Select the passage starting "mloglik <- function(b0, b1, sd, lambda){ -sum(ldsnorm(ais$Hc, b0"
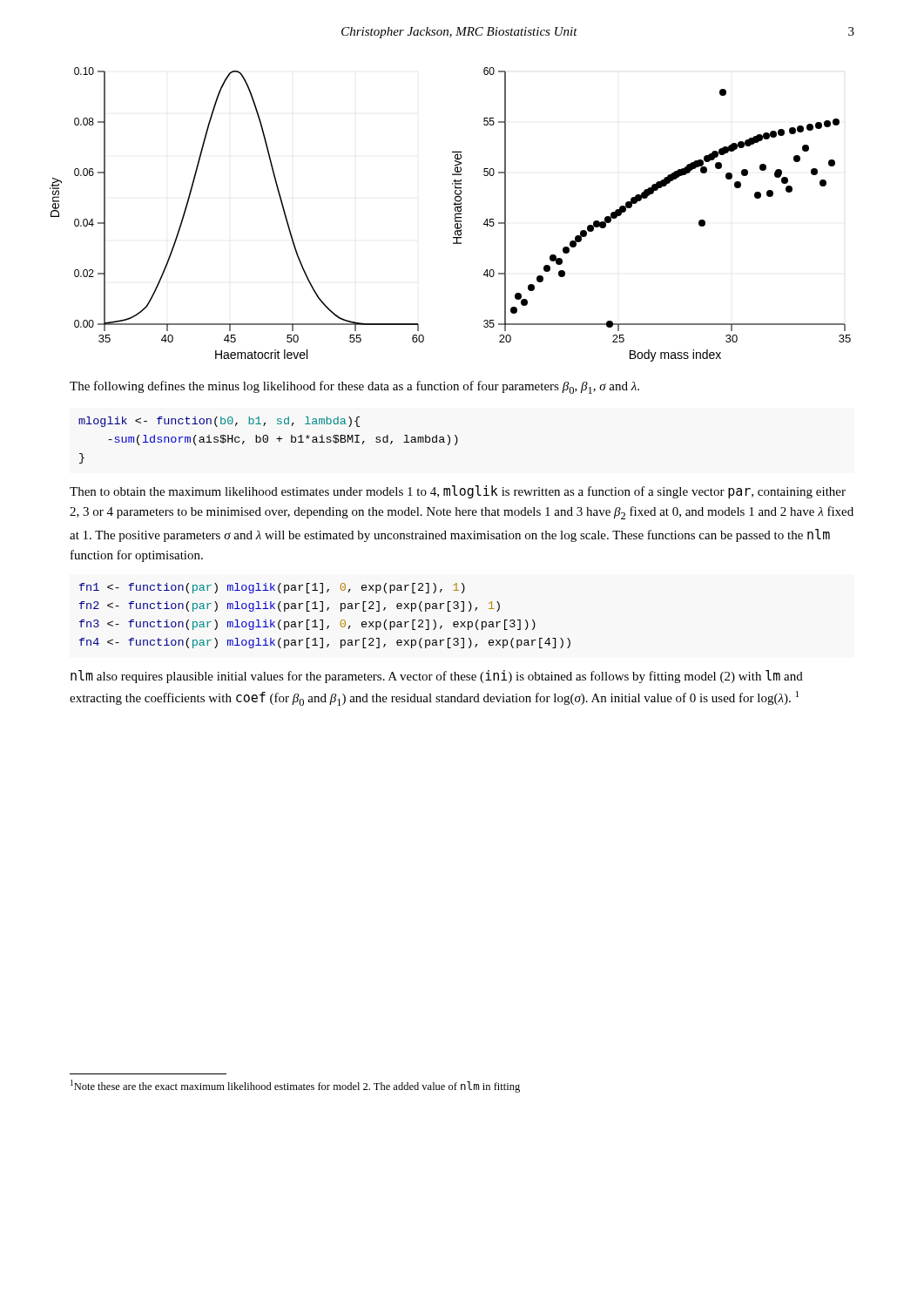The image size is (924, 1307). click(x=462, y=441)
